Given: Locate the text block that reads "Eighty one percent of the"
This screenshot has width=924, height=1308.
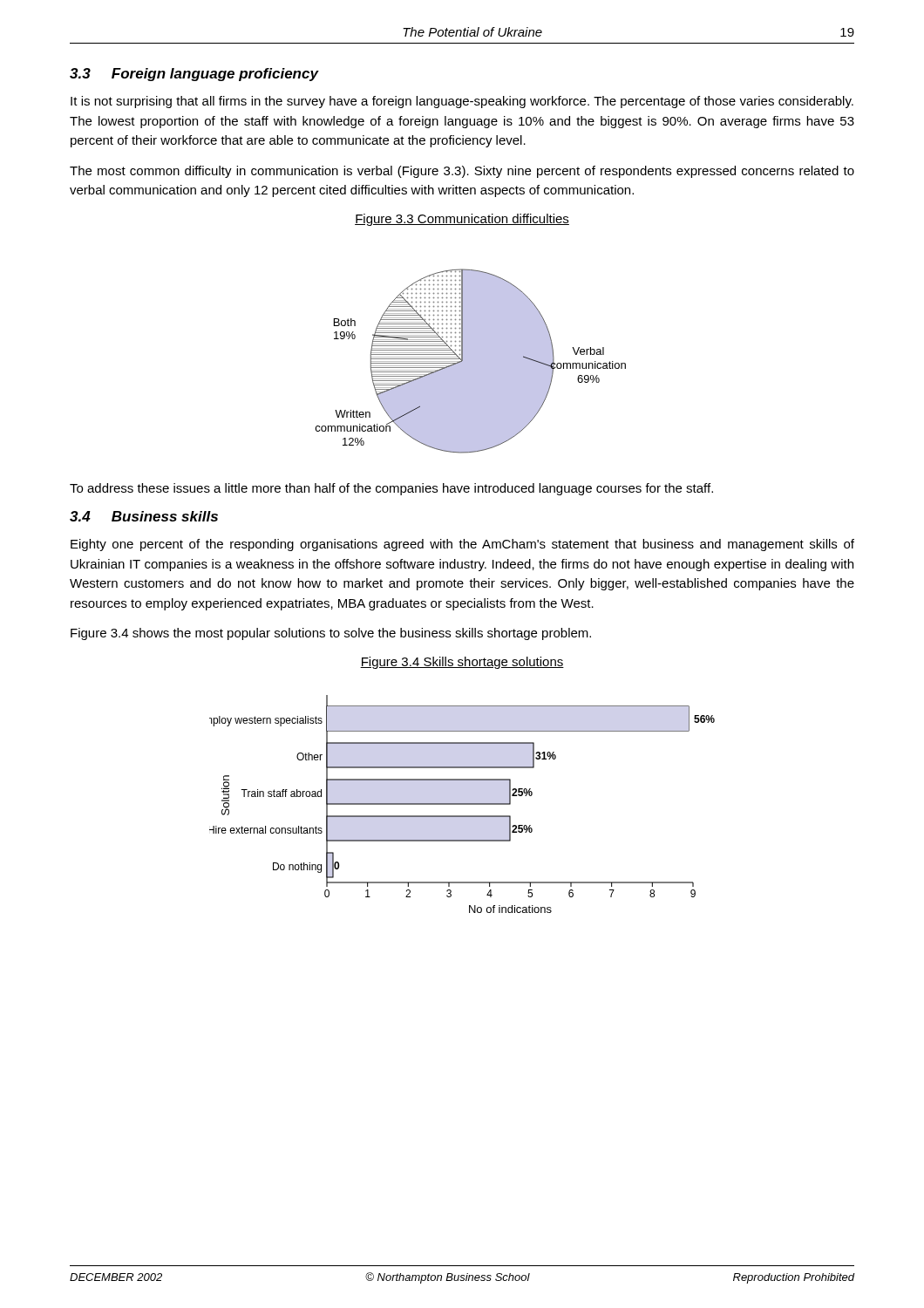Looking at the screenshot, I should (x=462, y=573).
